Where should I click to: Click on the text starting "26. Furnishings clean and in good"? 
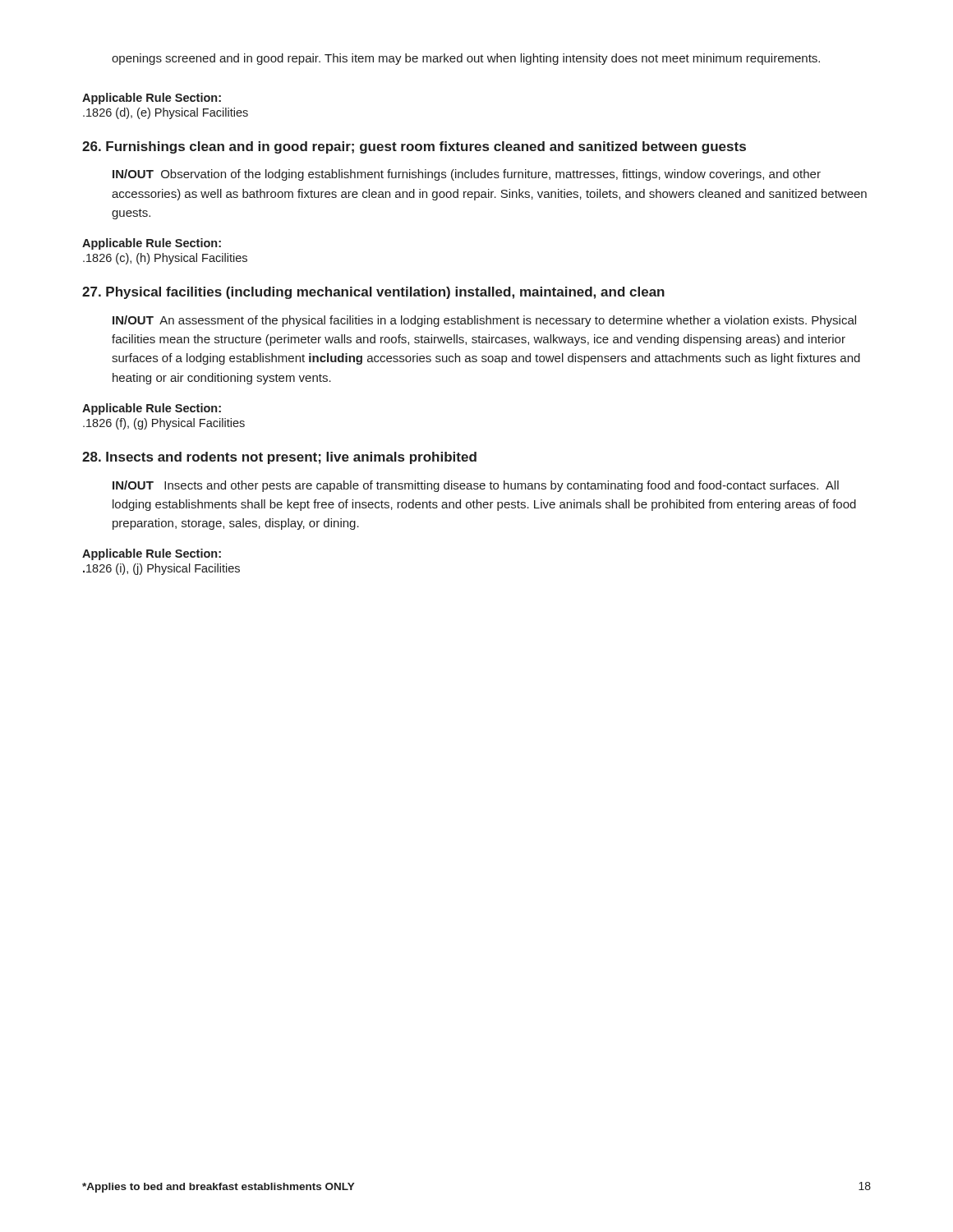414,146
